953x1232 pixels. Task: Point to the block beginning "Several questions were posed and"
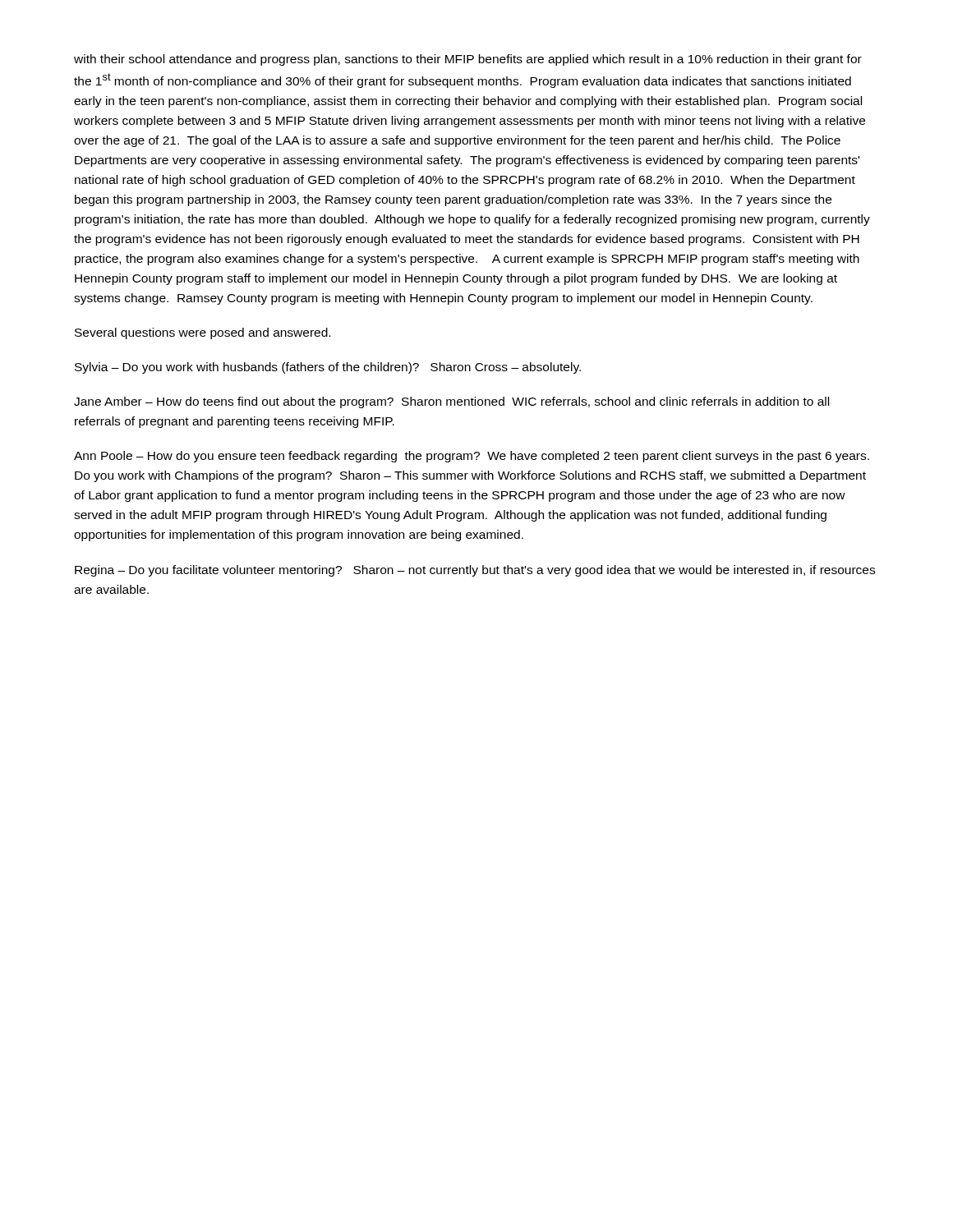tap(203, 333)
